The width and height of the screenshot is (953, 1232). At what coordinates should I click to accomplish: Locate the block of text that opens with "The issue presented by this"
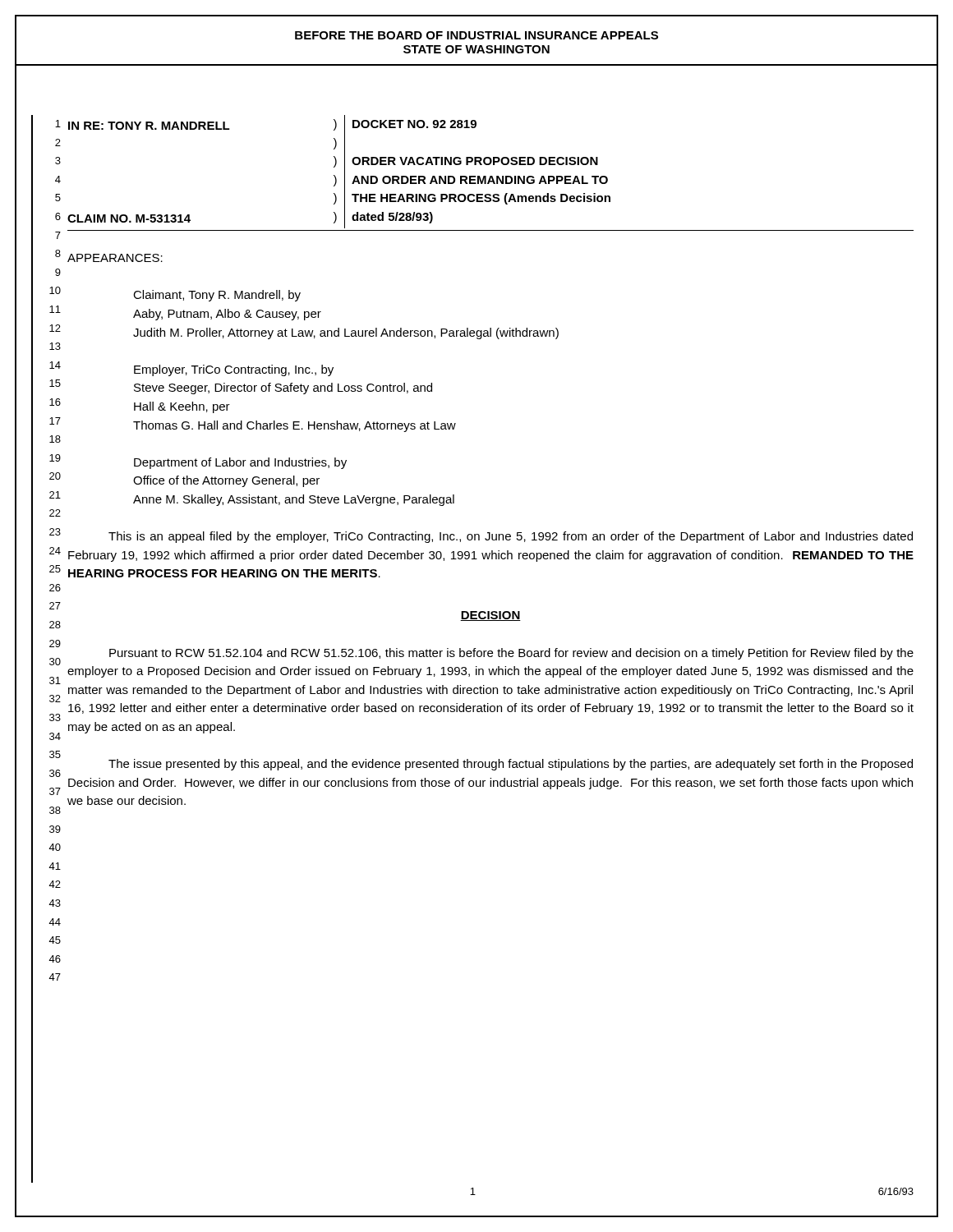(490, 782)
